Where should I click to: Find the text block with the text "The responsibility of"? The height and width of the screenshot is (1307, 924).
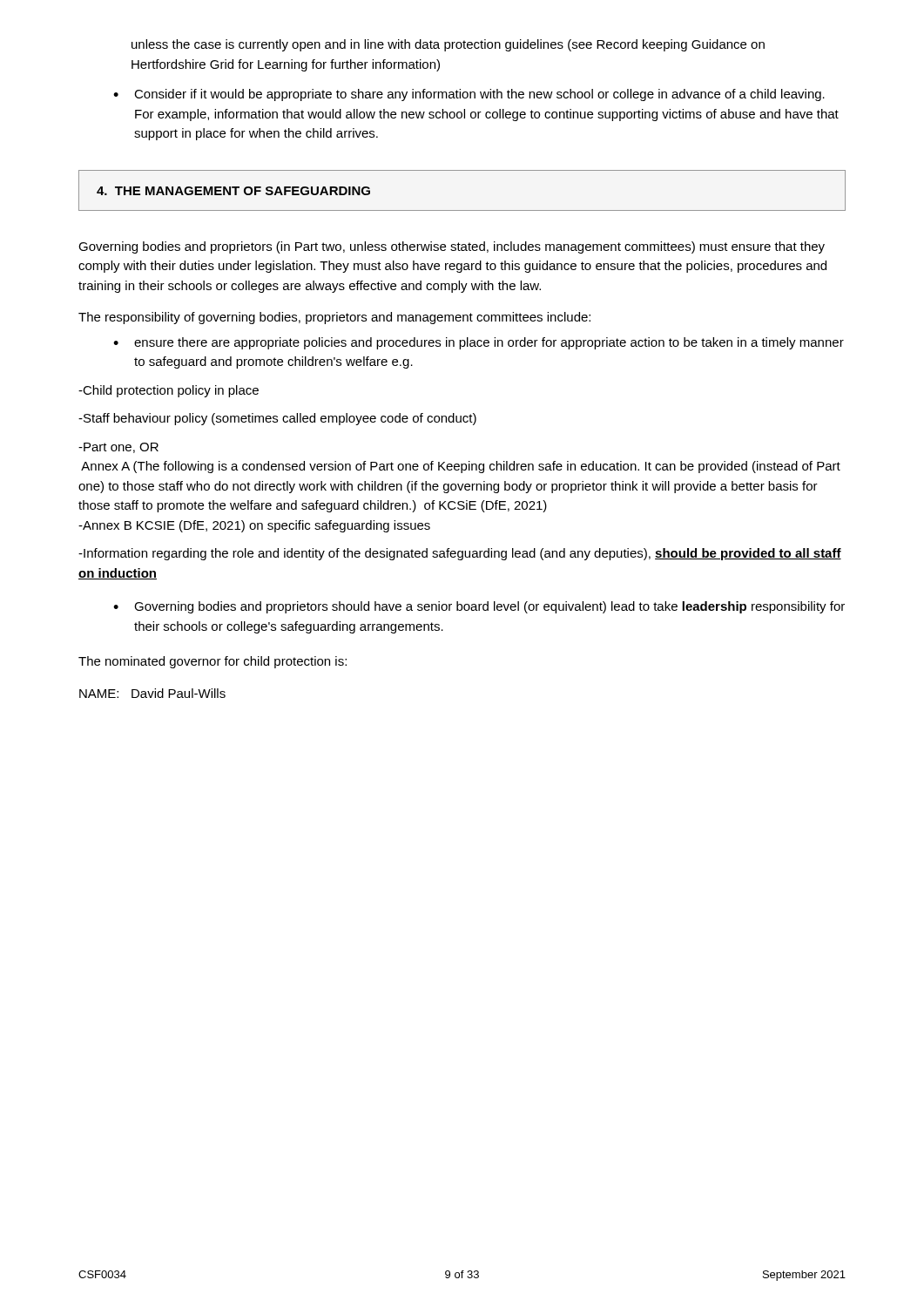point(335,317)
